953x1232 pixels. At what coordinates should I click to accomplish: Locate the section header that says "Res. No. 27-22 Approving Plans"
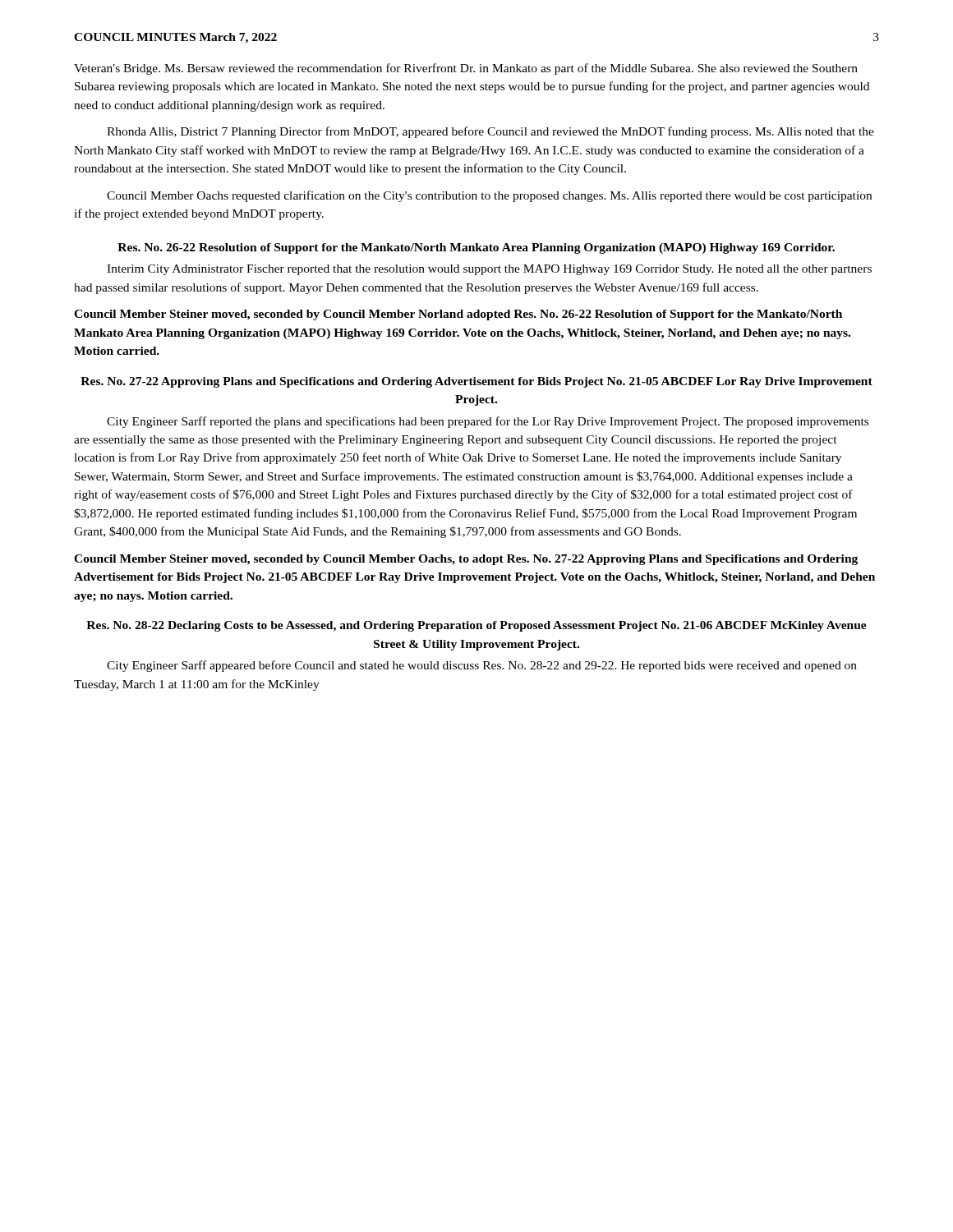tap(476, 390)
